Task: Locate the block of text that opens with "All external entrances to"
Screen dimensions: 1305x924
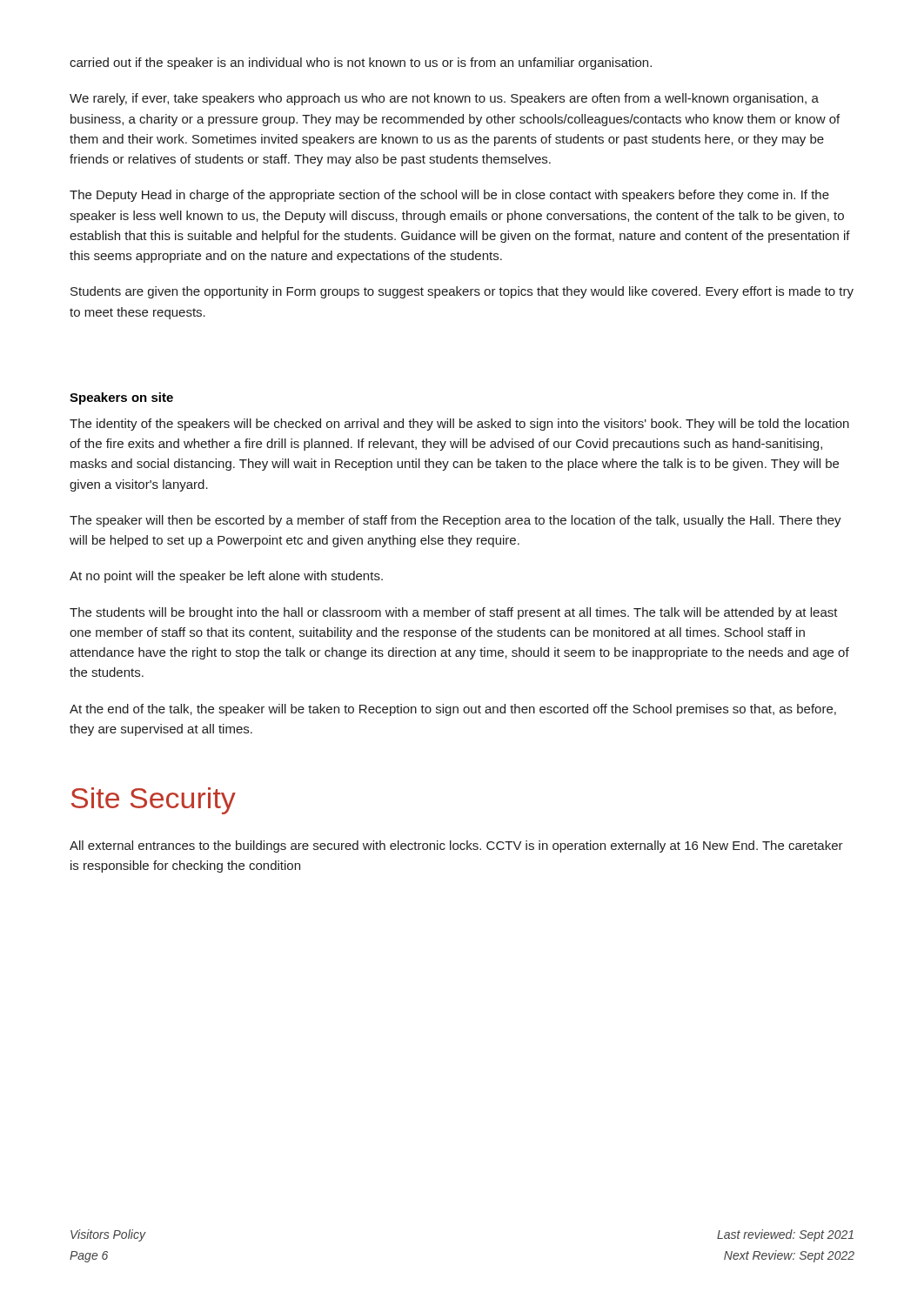Action: point(456,855)
